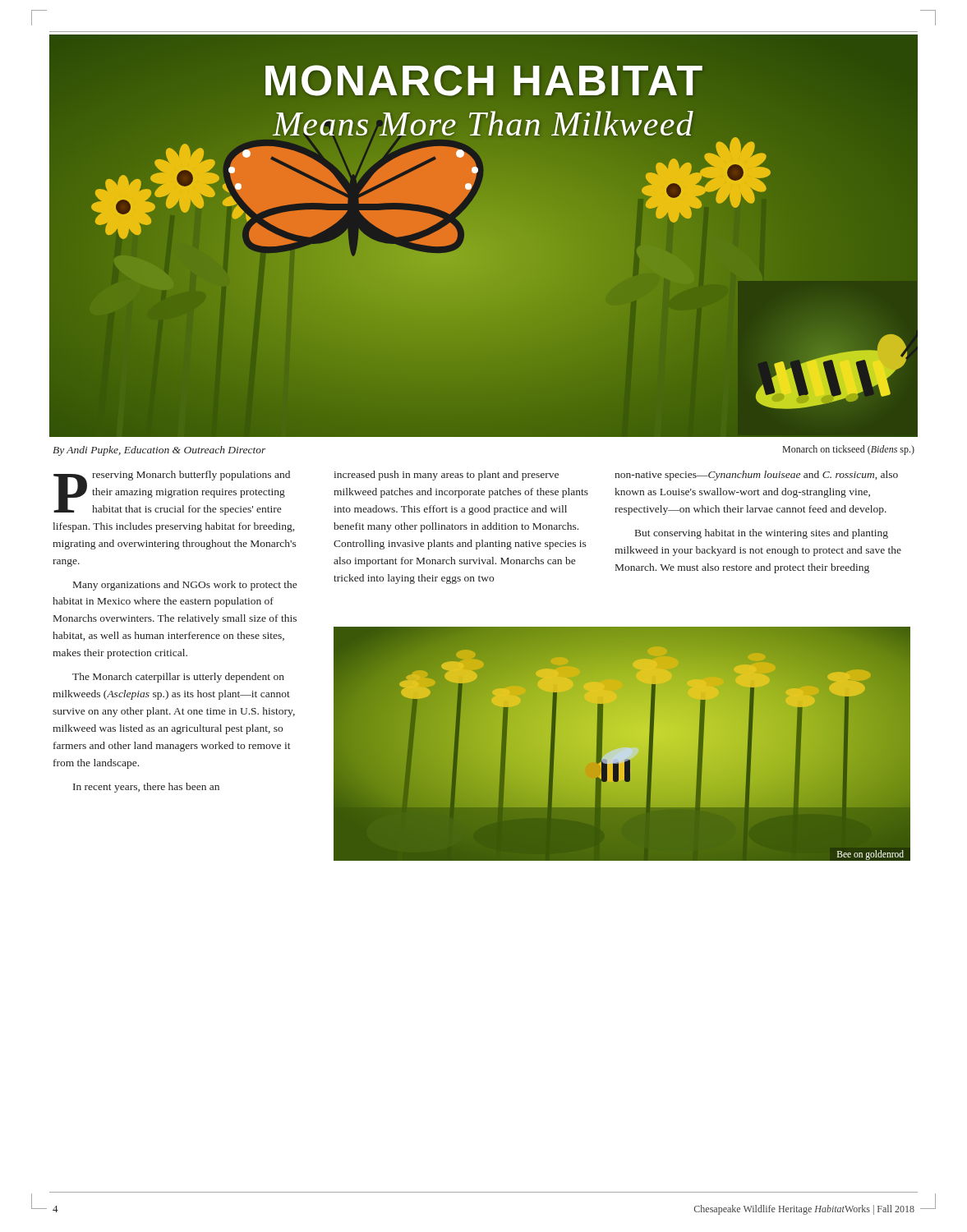Locate the text starting "Monarch on tickseed (Bidens"

coord(848,449)
